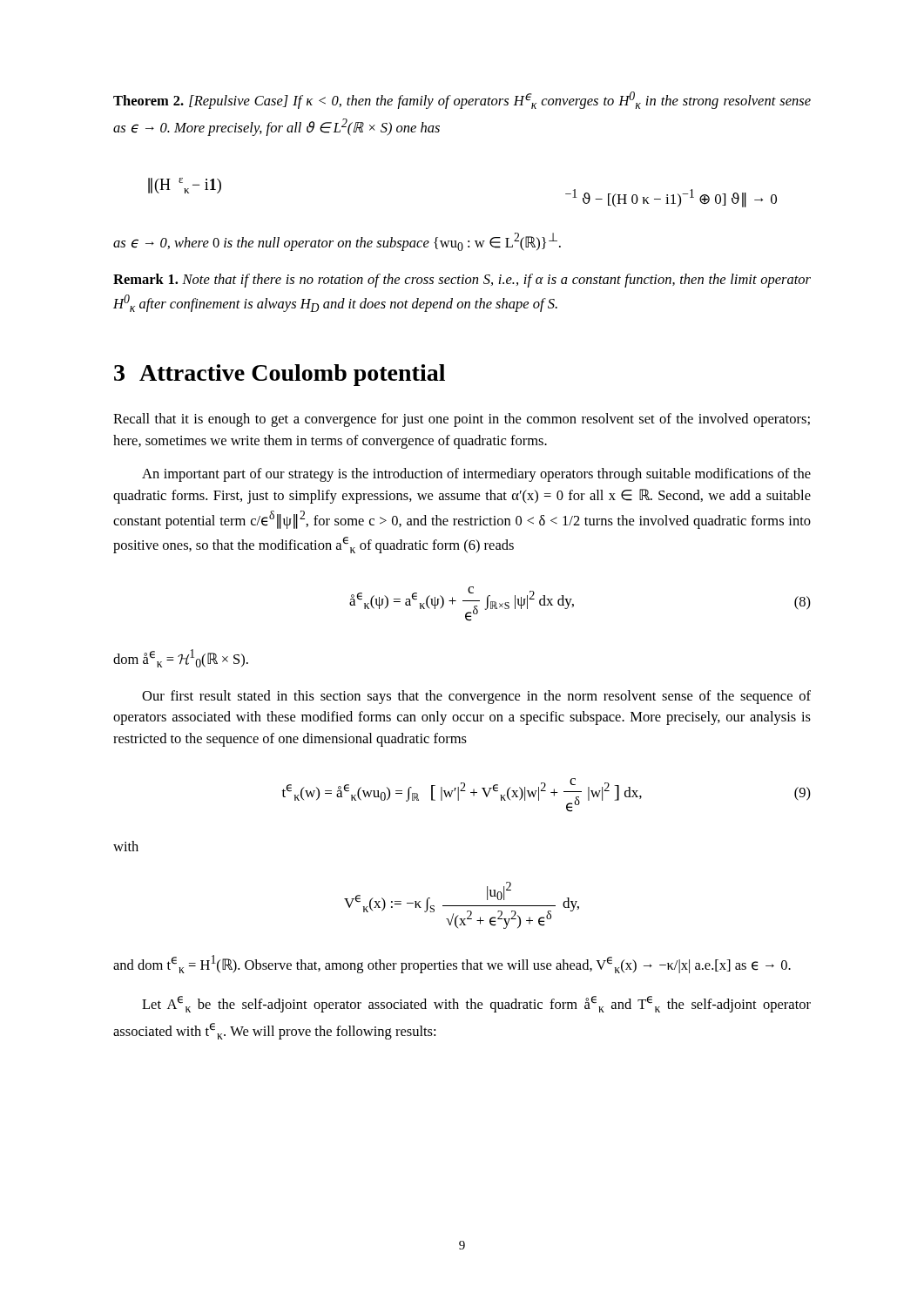Select the block starting "and dom tϵκ ="
Image resolution: width=924 pixels, height=1307 pixels.
462,965
